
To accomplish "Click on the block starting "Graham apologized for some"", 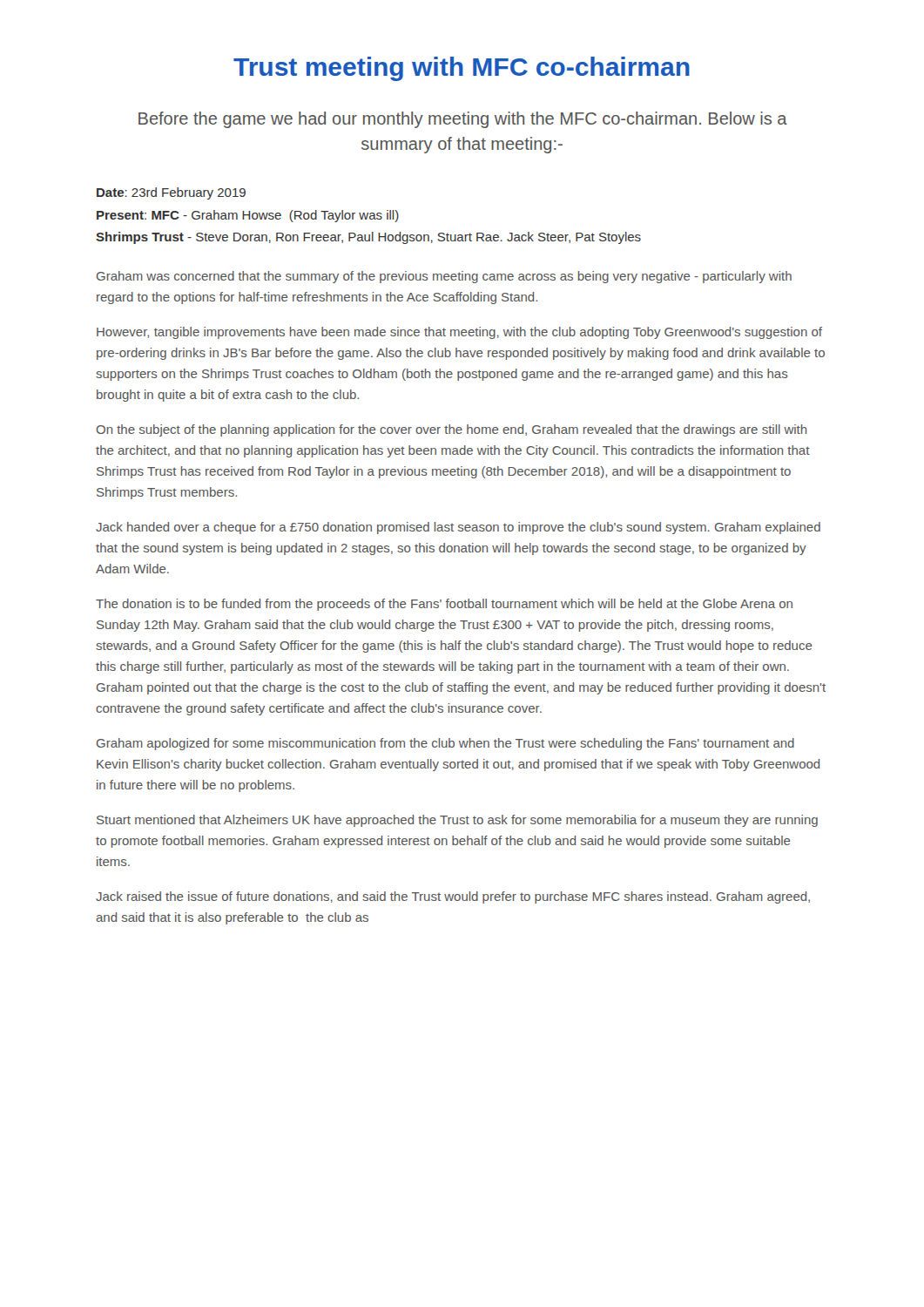I will [458, 763].
